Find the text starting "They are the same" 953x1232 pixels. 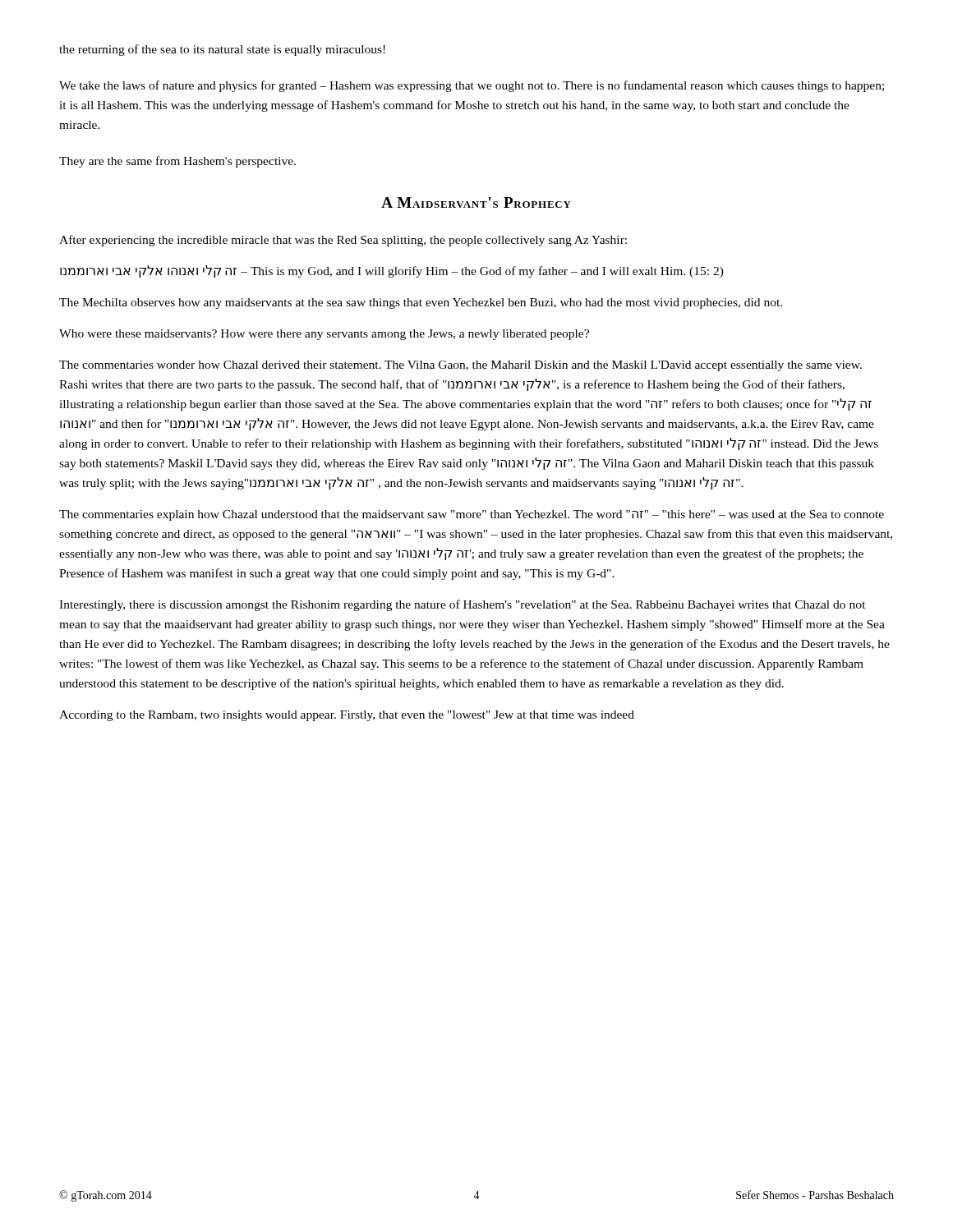pos(178,161)
